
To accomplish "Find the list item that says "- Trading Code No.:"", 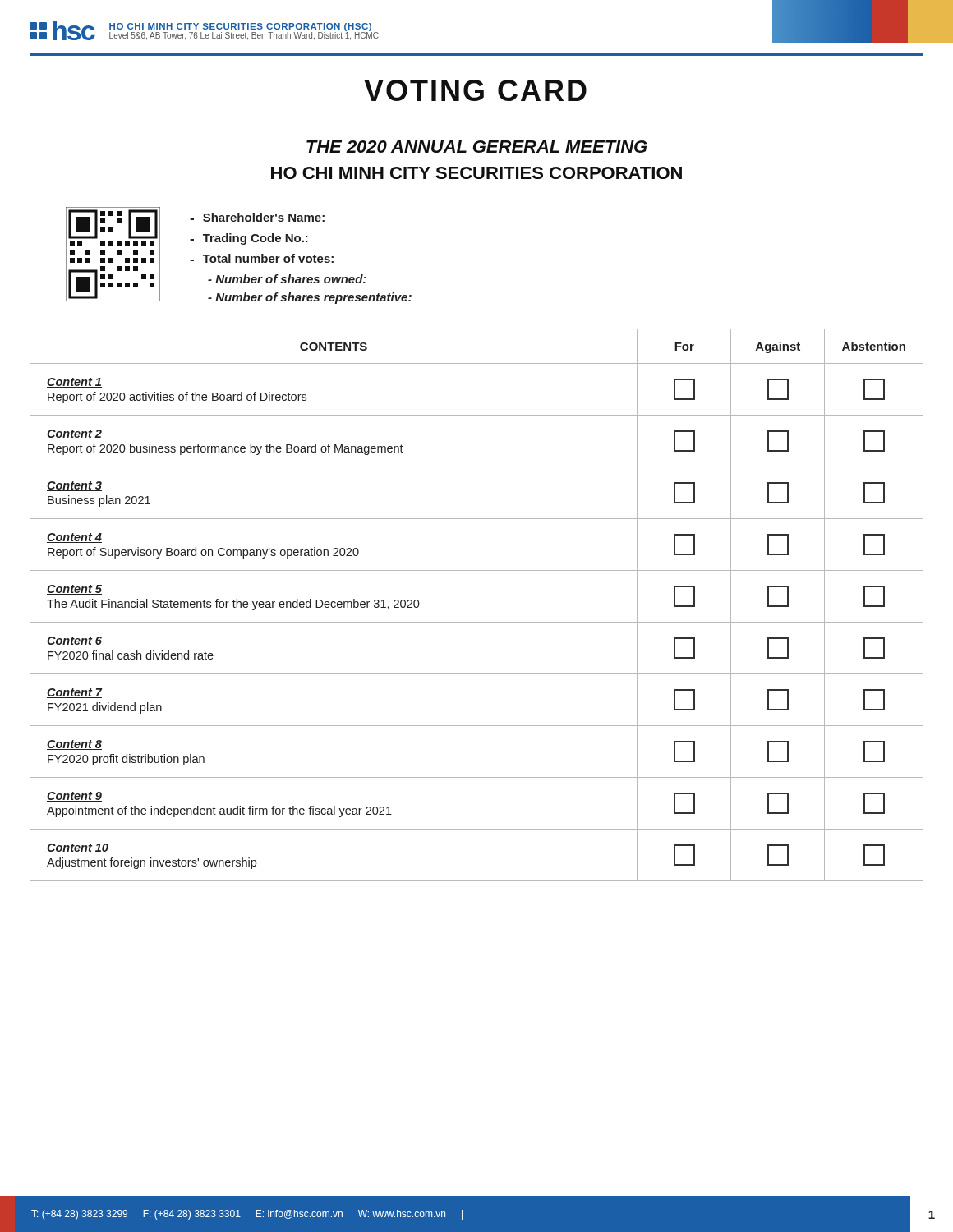I will [249, 239].
